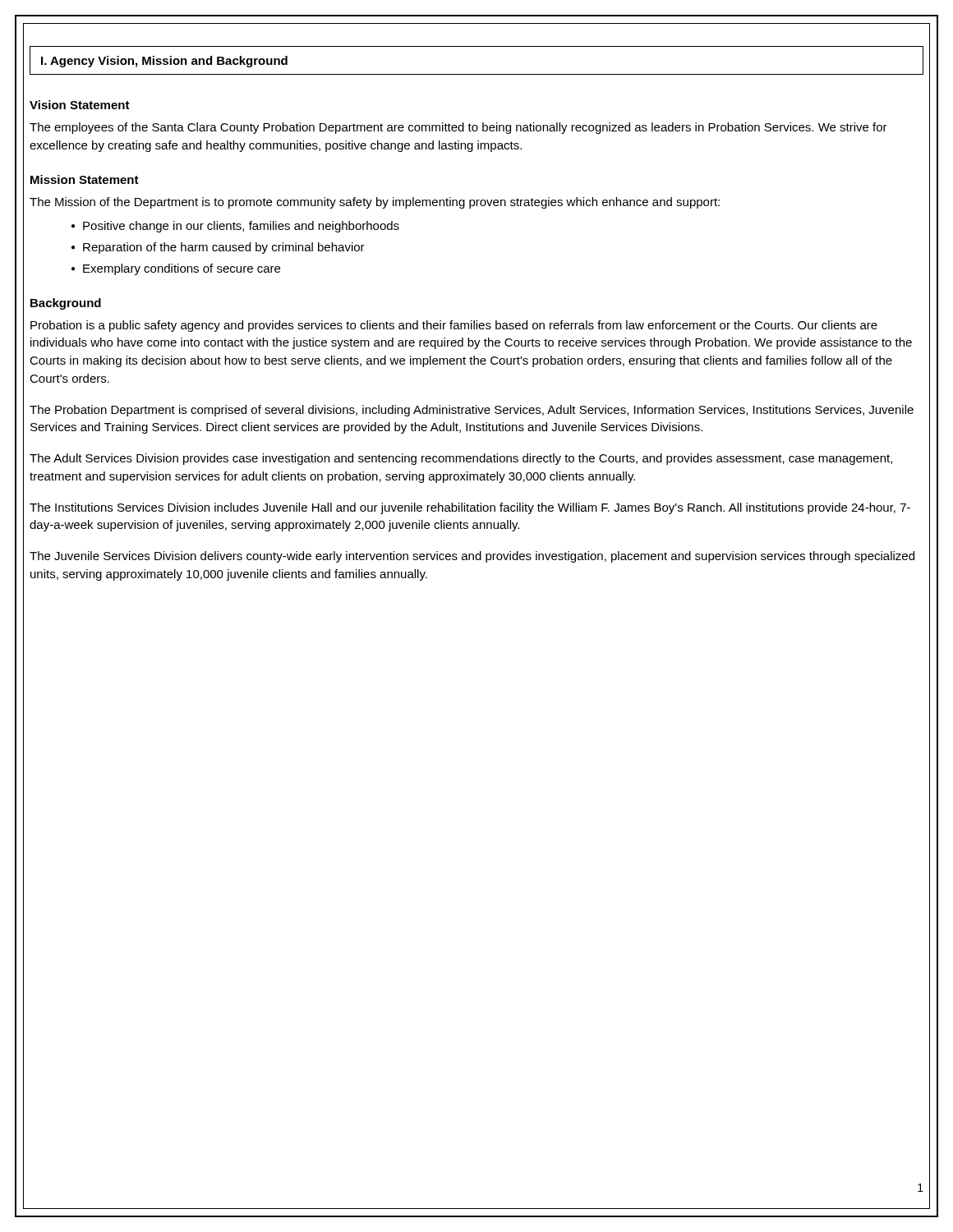Navigate to the text starting "The Adult Services Division provides case investigation and"
The image size is (953, 1232).
point(461,467)
